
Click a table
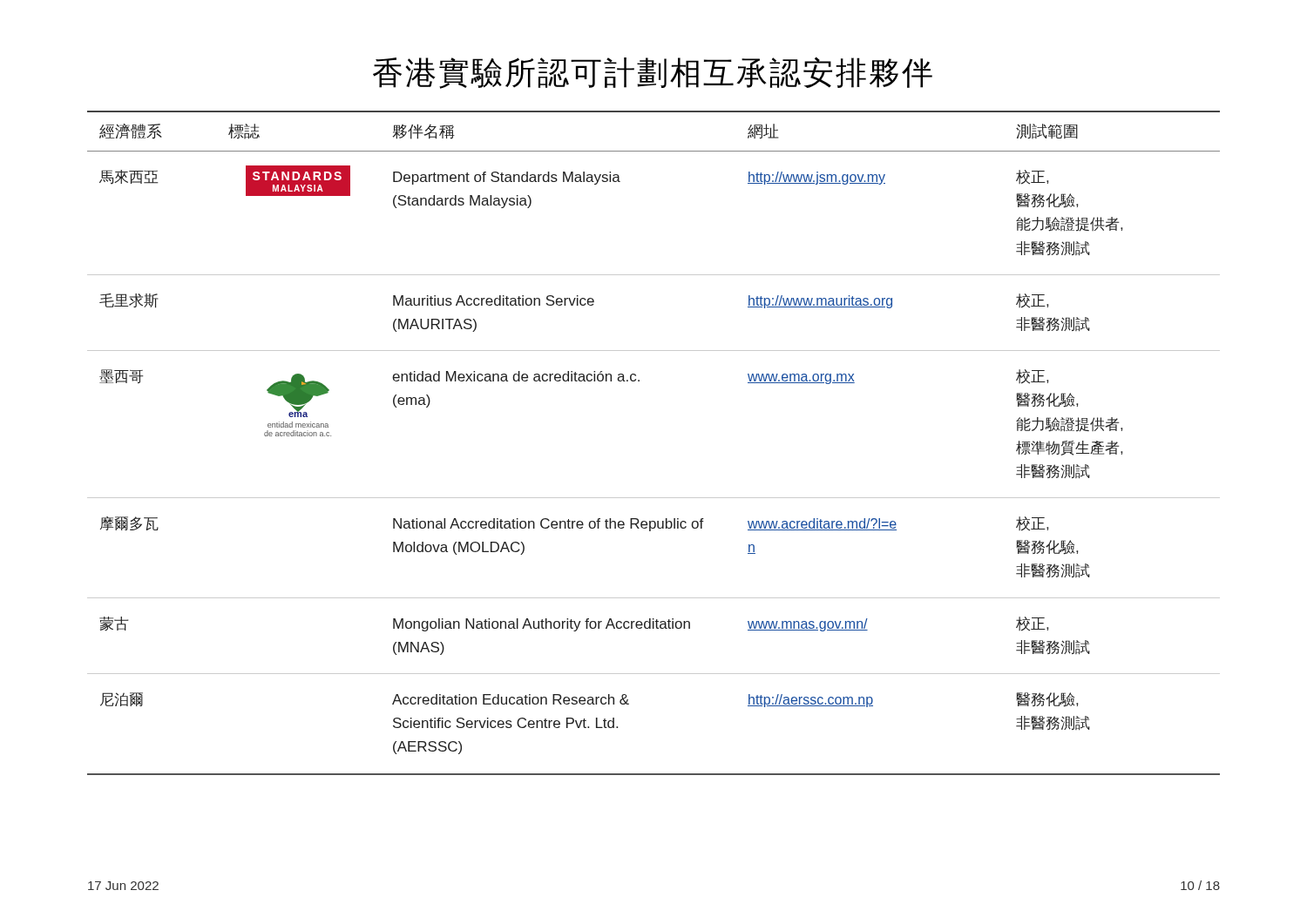654,443
